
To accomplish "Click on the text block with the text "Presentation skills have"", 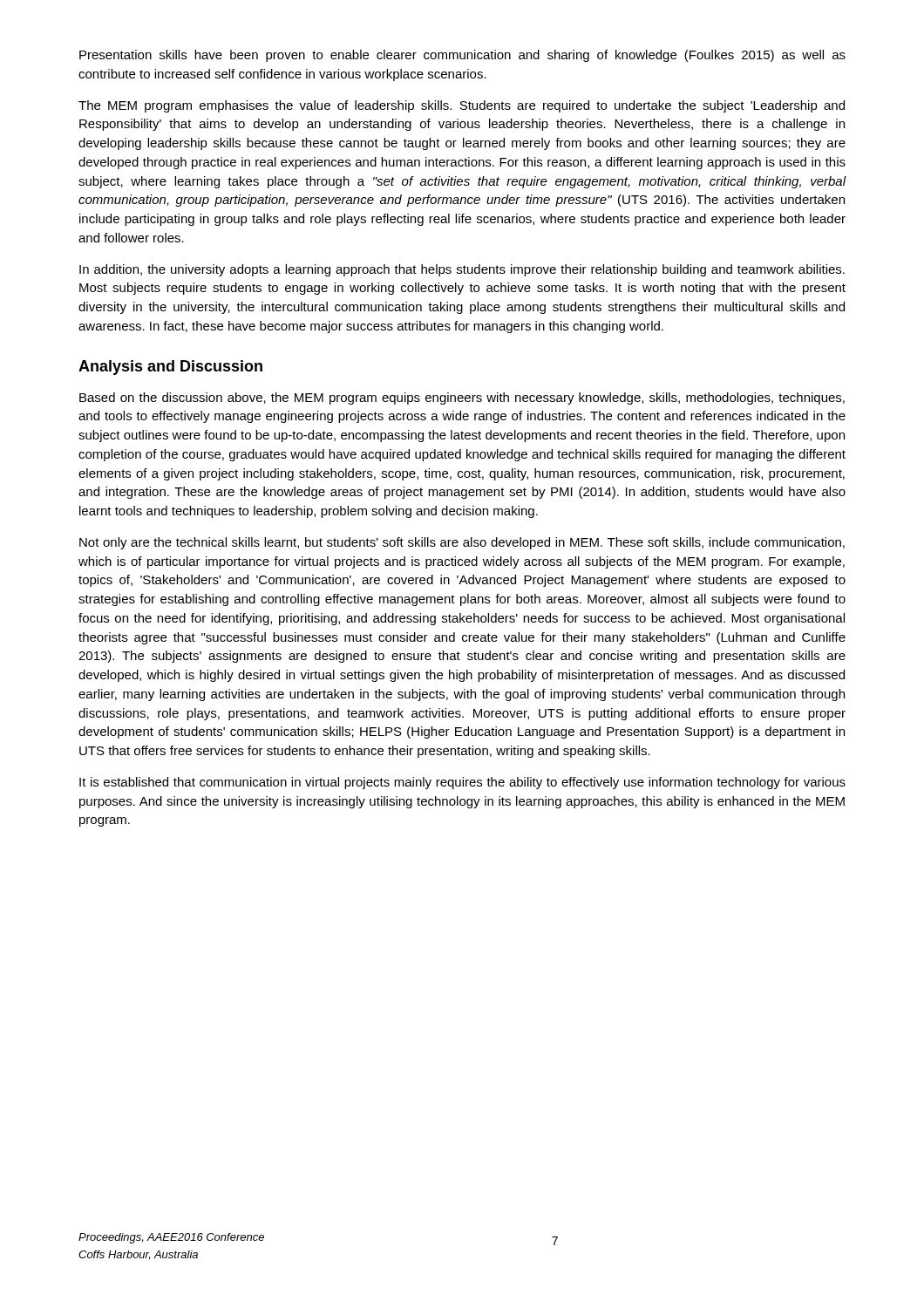I will [462, 64].
